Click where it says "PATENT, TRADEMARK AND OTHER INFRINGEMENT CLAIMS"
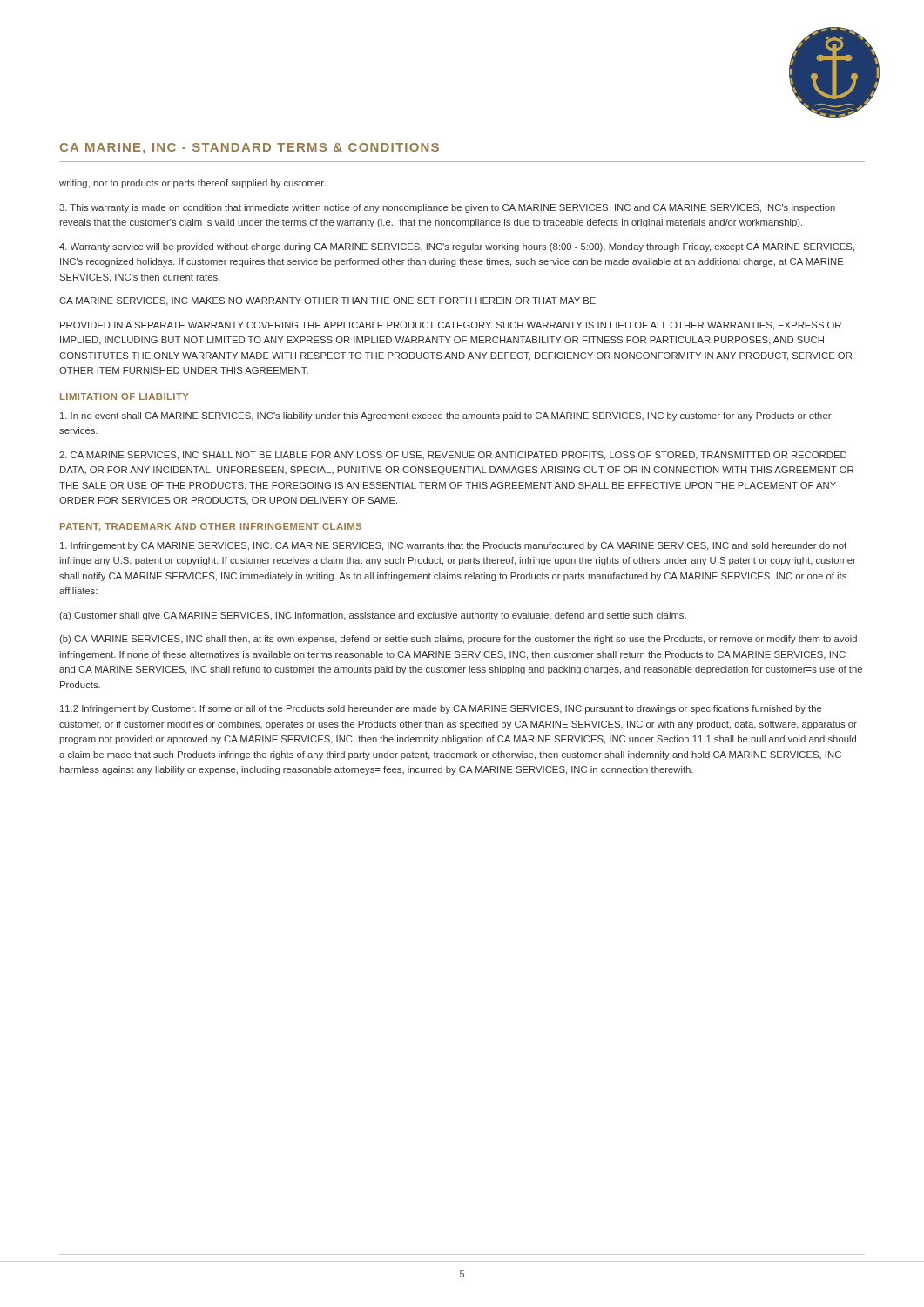 tap(211, 526)
